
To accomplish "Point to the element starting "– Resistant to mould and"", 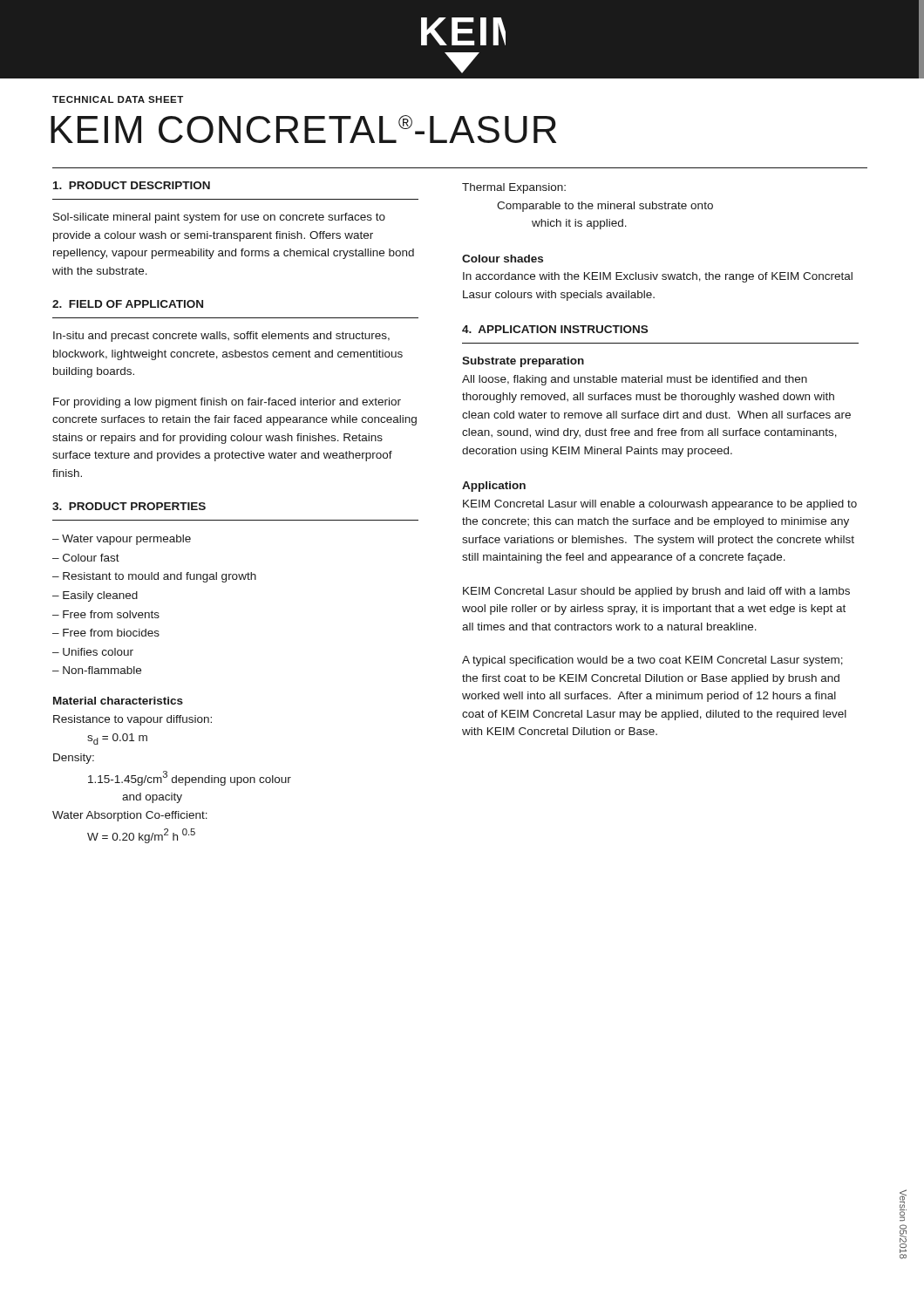I will (x=154, y=576).
